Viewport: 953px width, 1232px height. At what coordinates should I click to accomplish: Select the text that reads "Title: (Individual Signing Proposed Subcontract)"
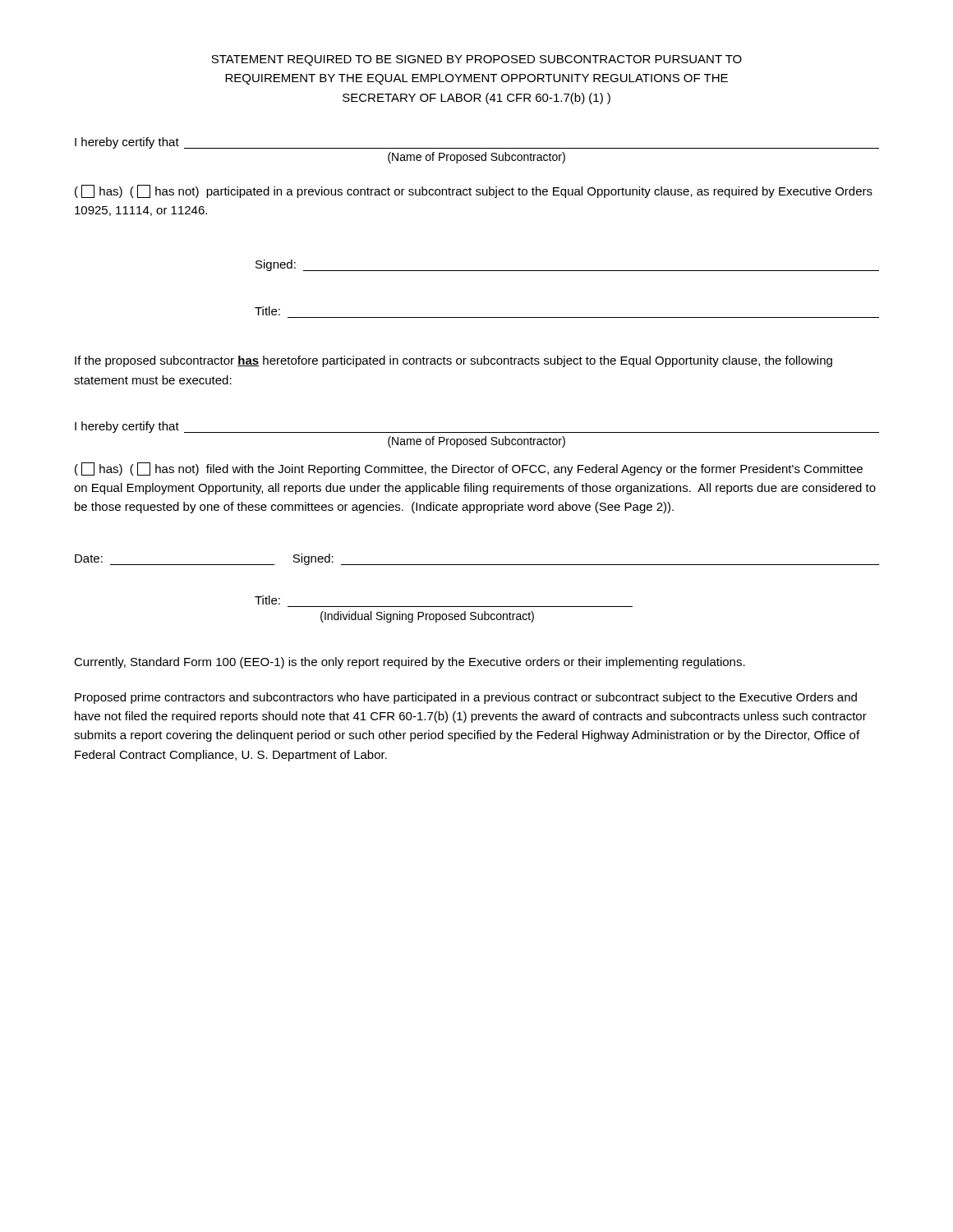tap(567, 606)
